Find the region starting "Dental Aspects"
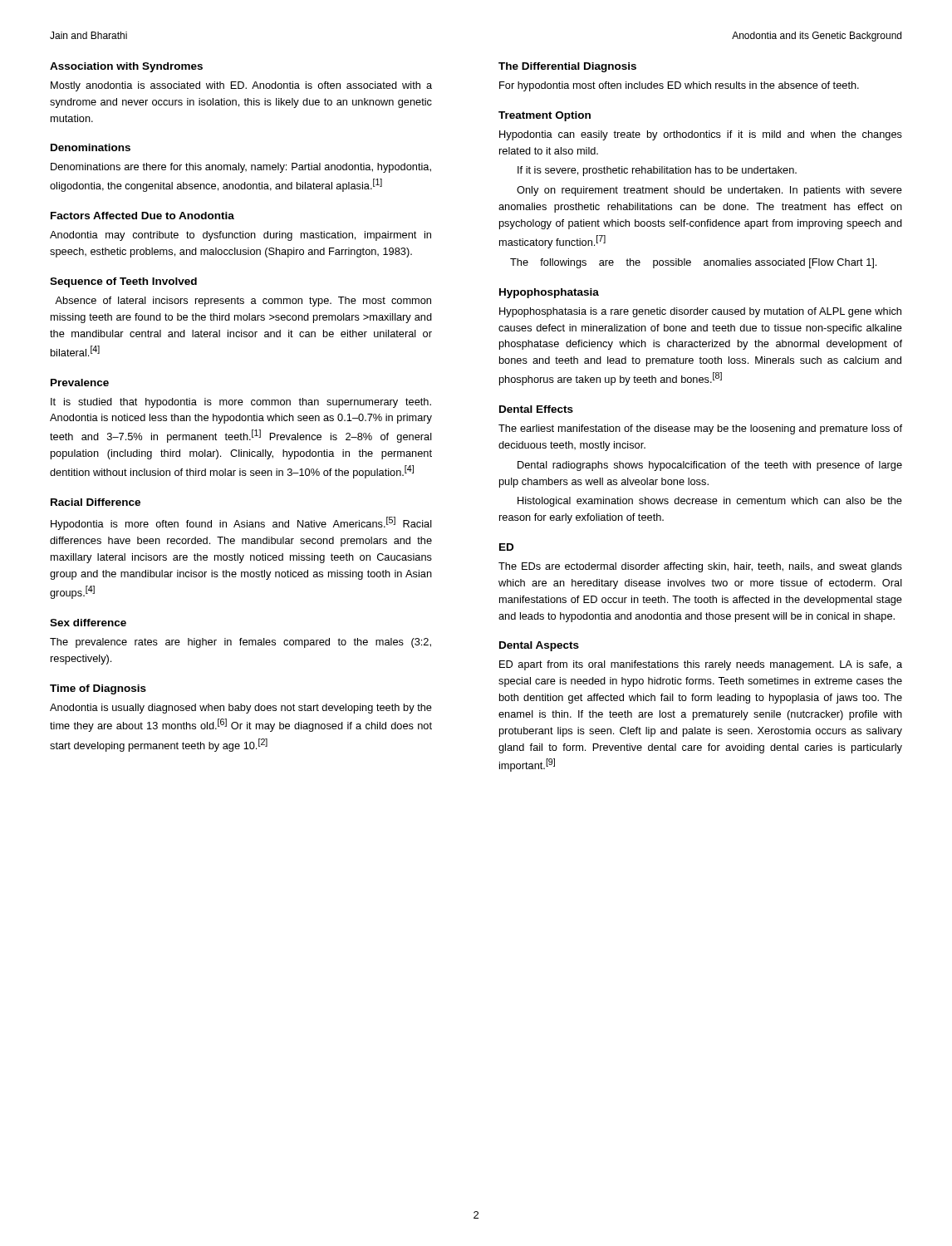Viewport: 952px width, 1246px height. [539, 645]
